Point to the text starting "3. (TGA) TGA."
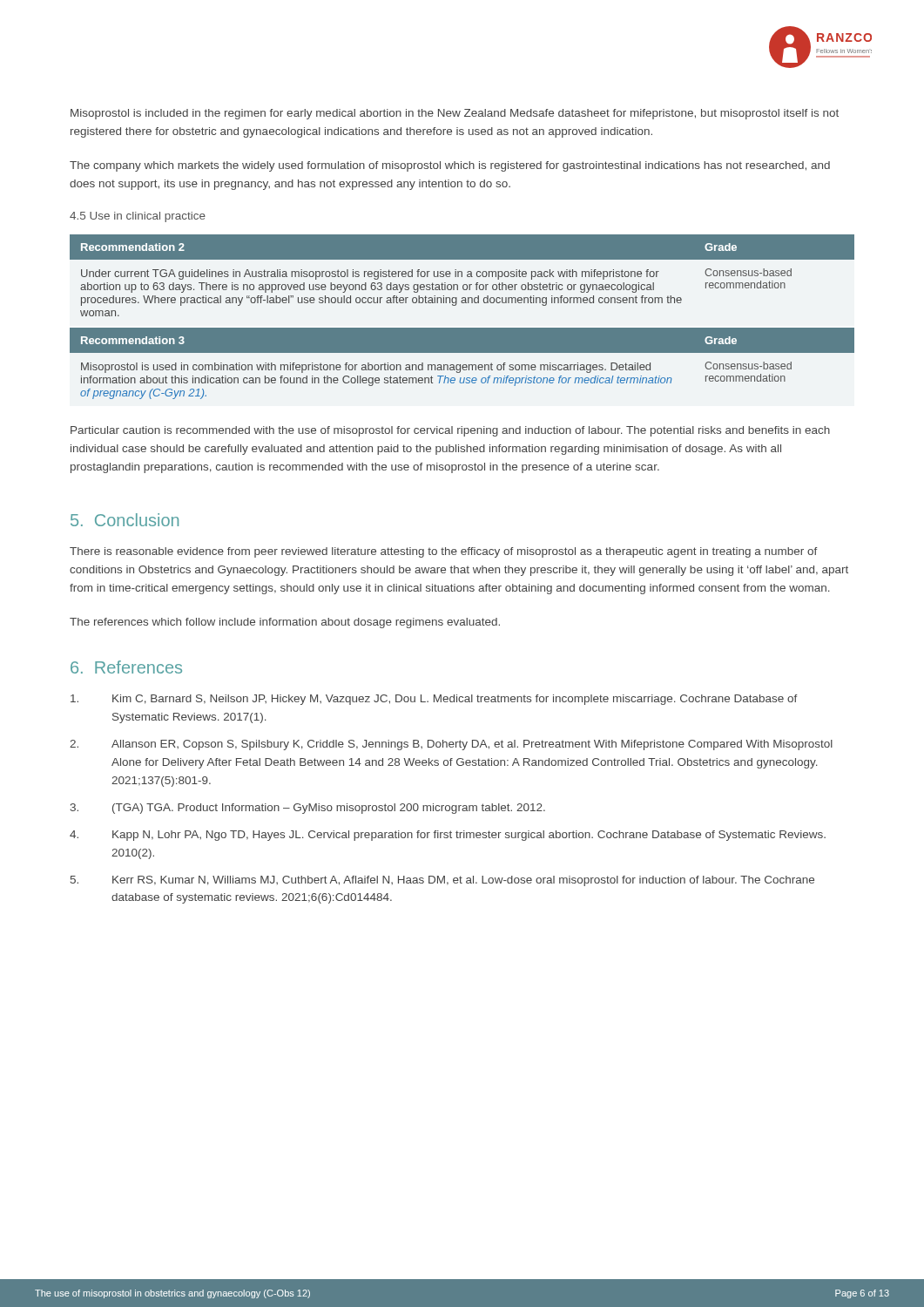This screenshot has height=1307, width=924. click(x=462, y=808)
